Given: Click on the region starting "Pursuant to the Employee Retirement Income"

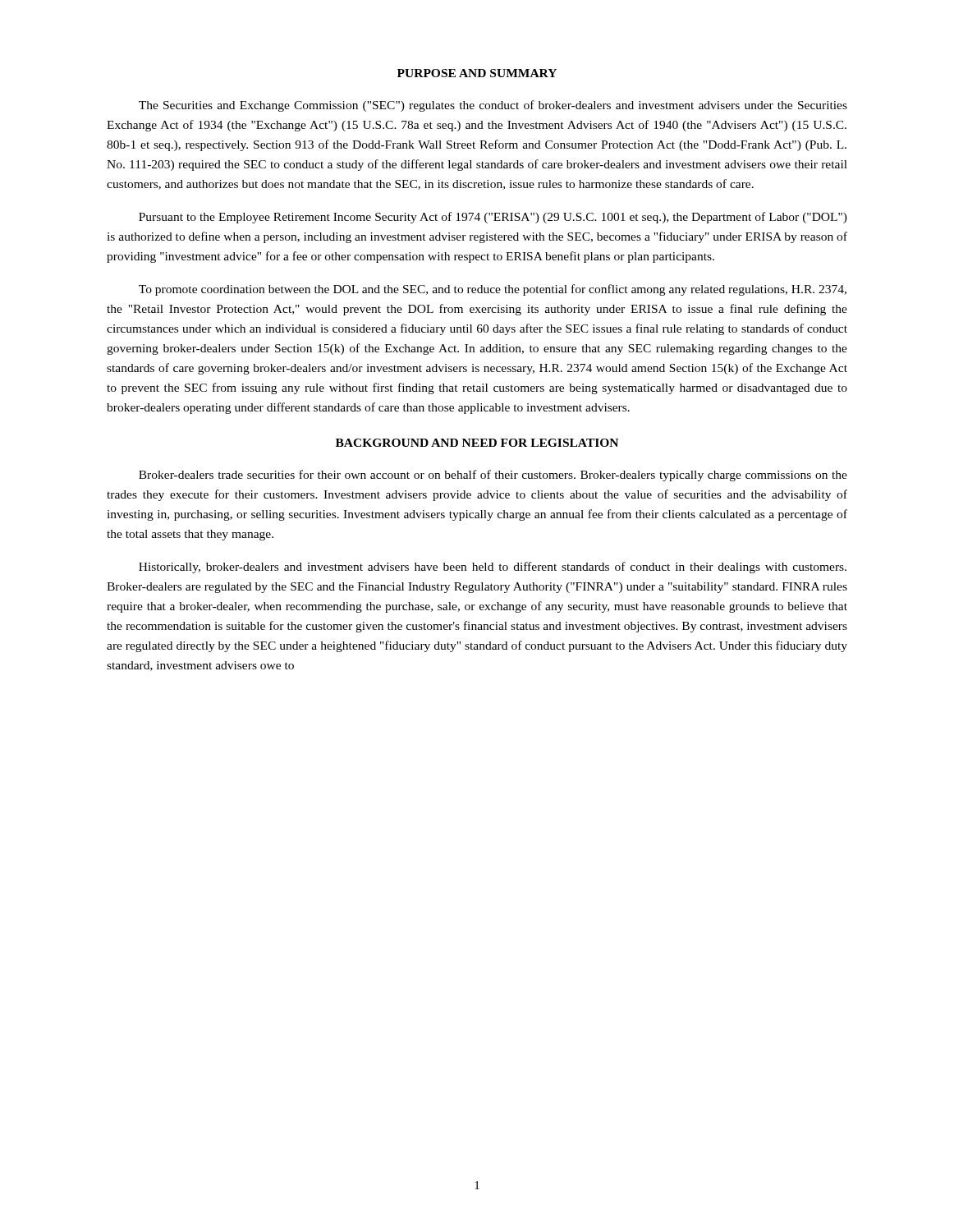Looking at the screenshot, I should coord(477,236).
